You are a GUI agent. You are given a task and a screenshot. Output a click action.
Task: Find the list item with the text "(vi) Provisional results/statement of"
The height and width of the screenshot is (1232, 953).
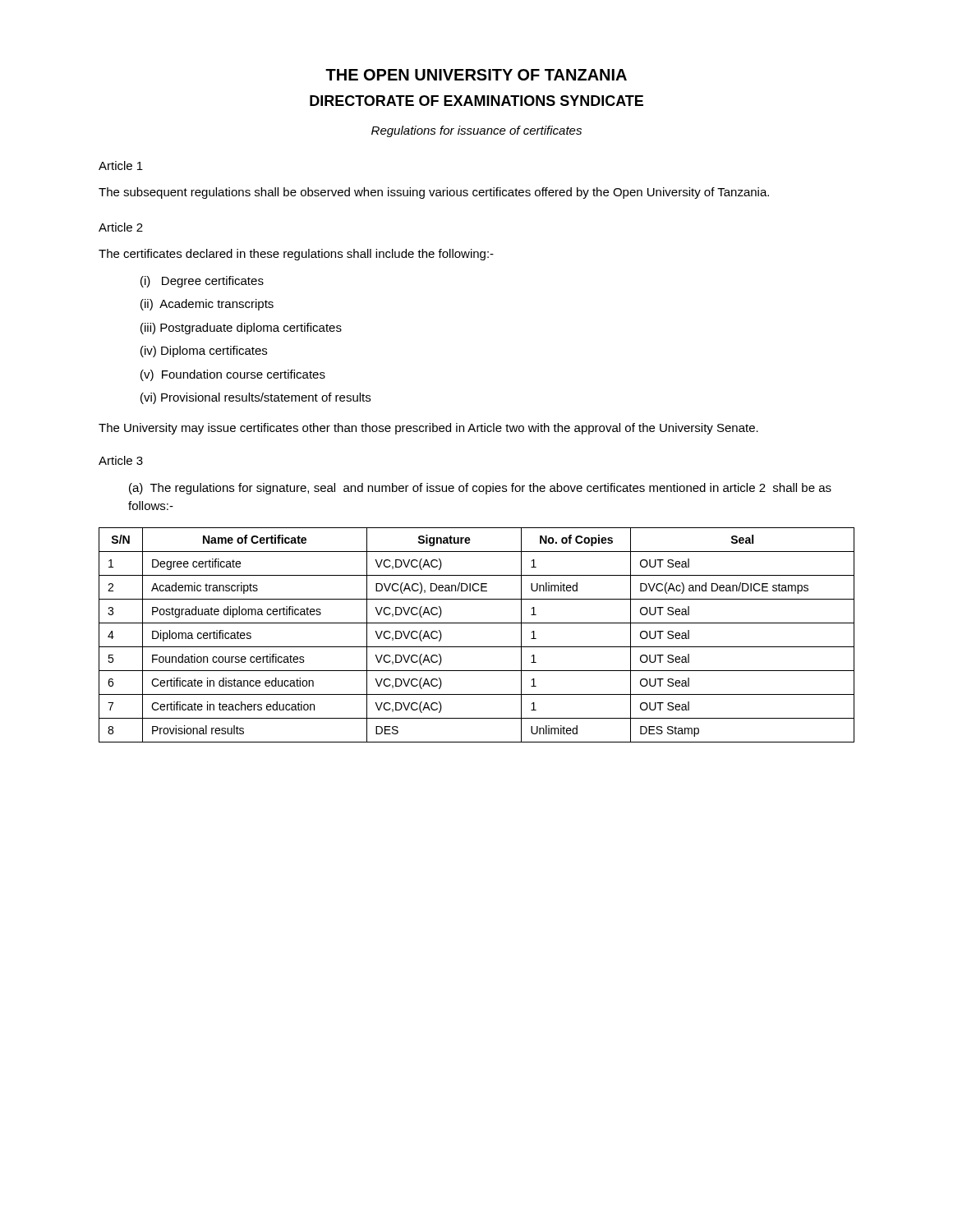255,397
